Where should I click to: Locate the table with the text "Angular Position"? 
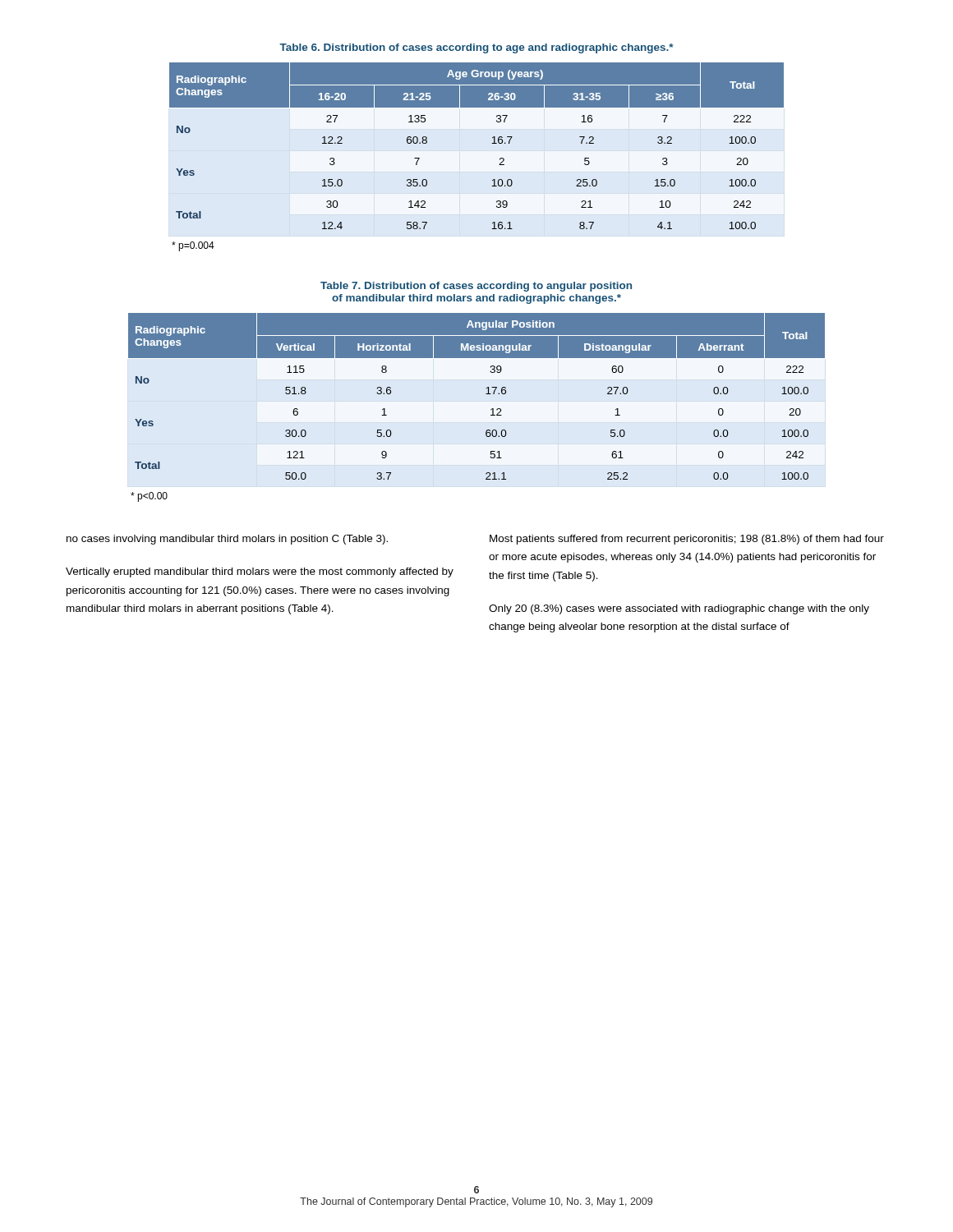476,408
